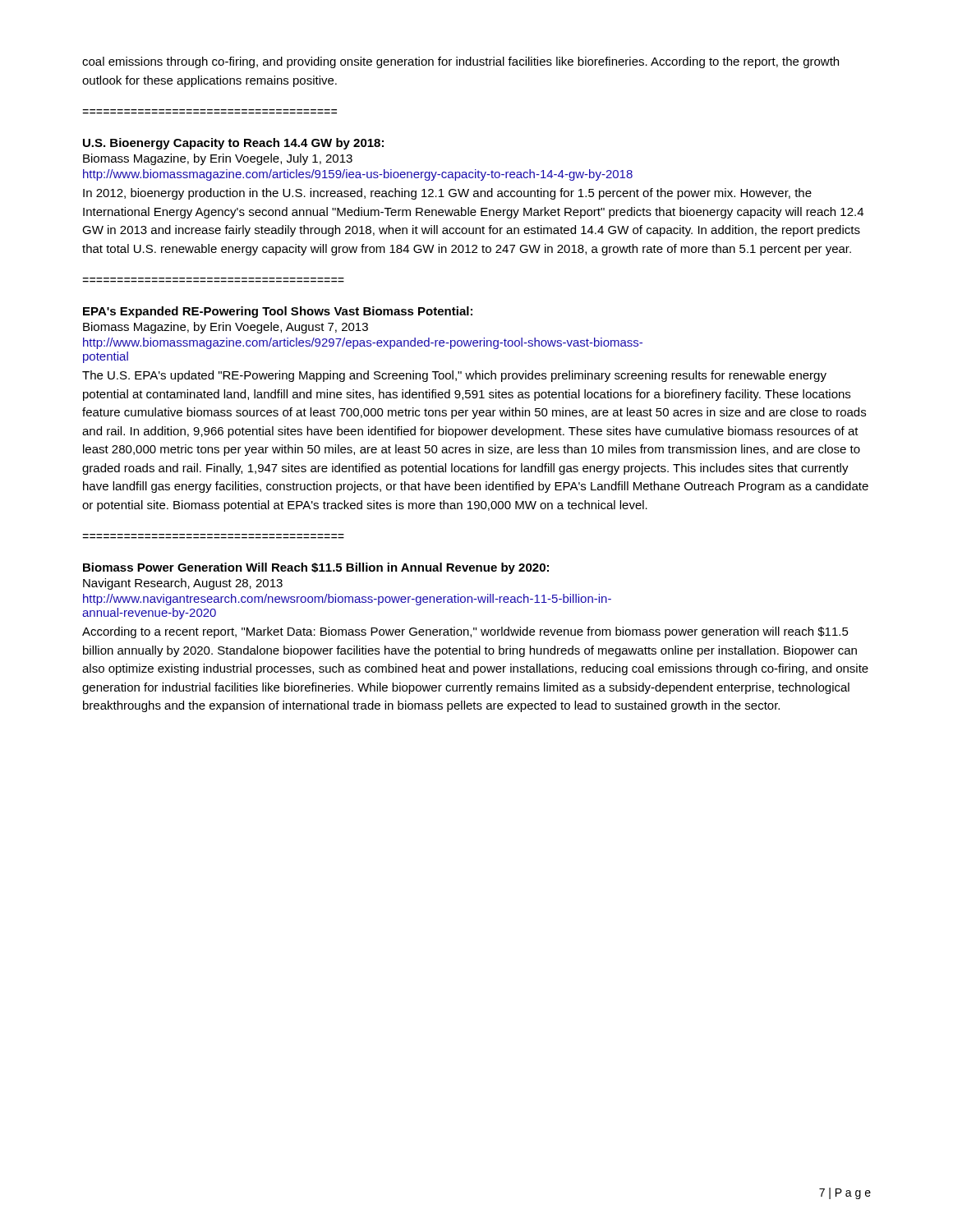Click on the text block containing "In 2012, bioenergy production in the U.S."
953x1232 pixels.
[473, 220]
